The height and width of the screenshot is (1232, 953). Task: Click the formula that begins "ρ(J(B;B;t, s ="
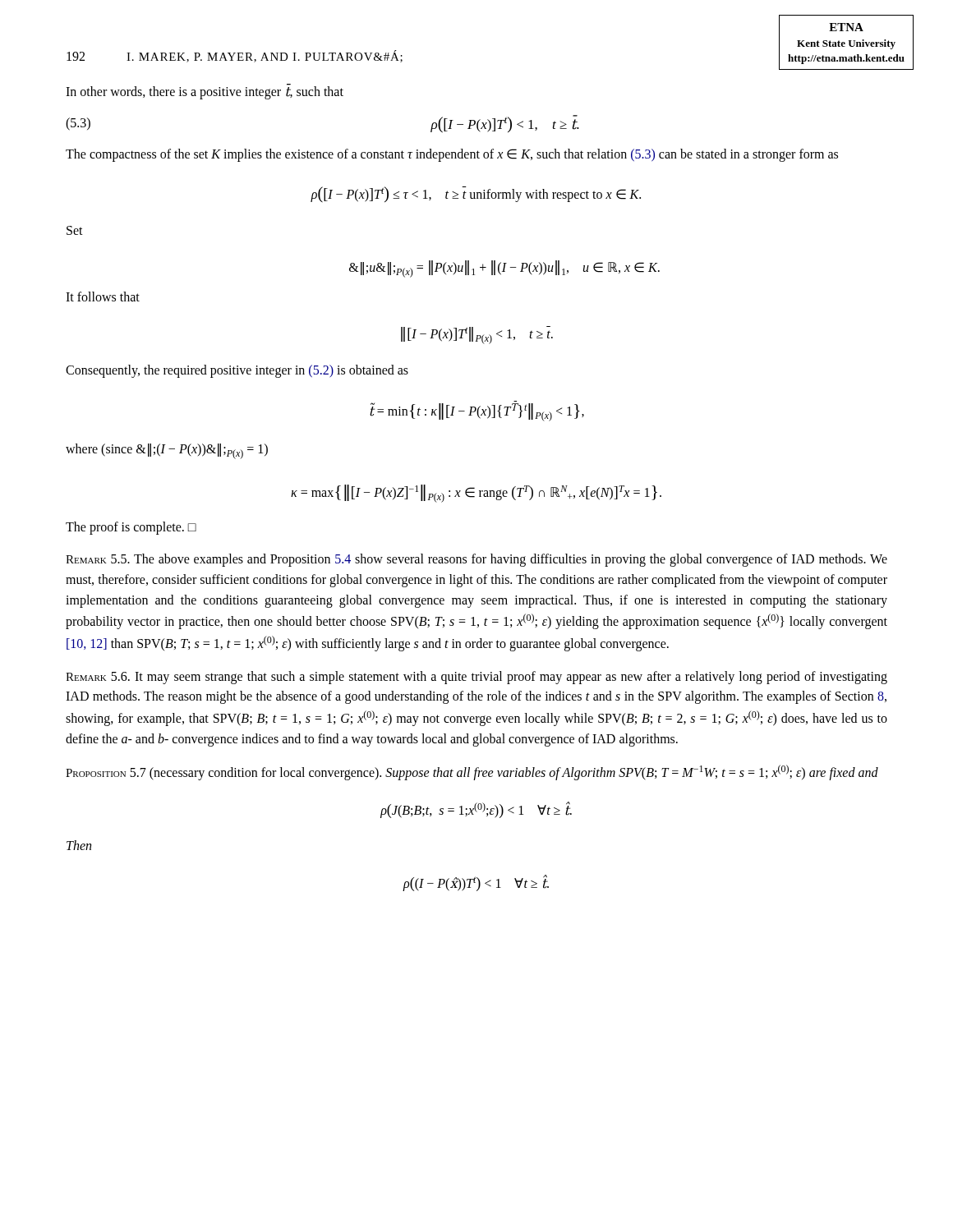coord(476,809)
